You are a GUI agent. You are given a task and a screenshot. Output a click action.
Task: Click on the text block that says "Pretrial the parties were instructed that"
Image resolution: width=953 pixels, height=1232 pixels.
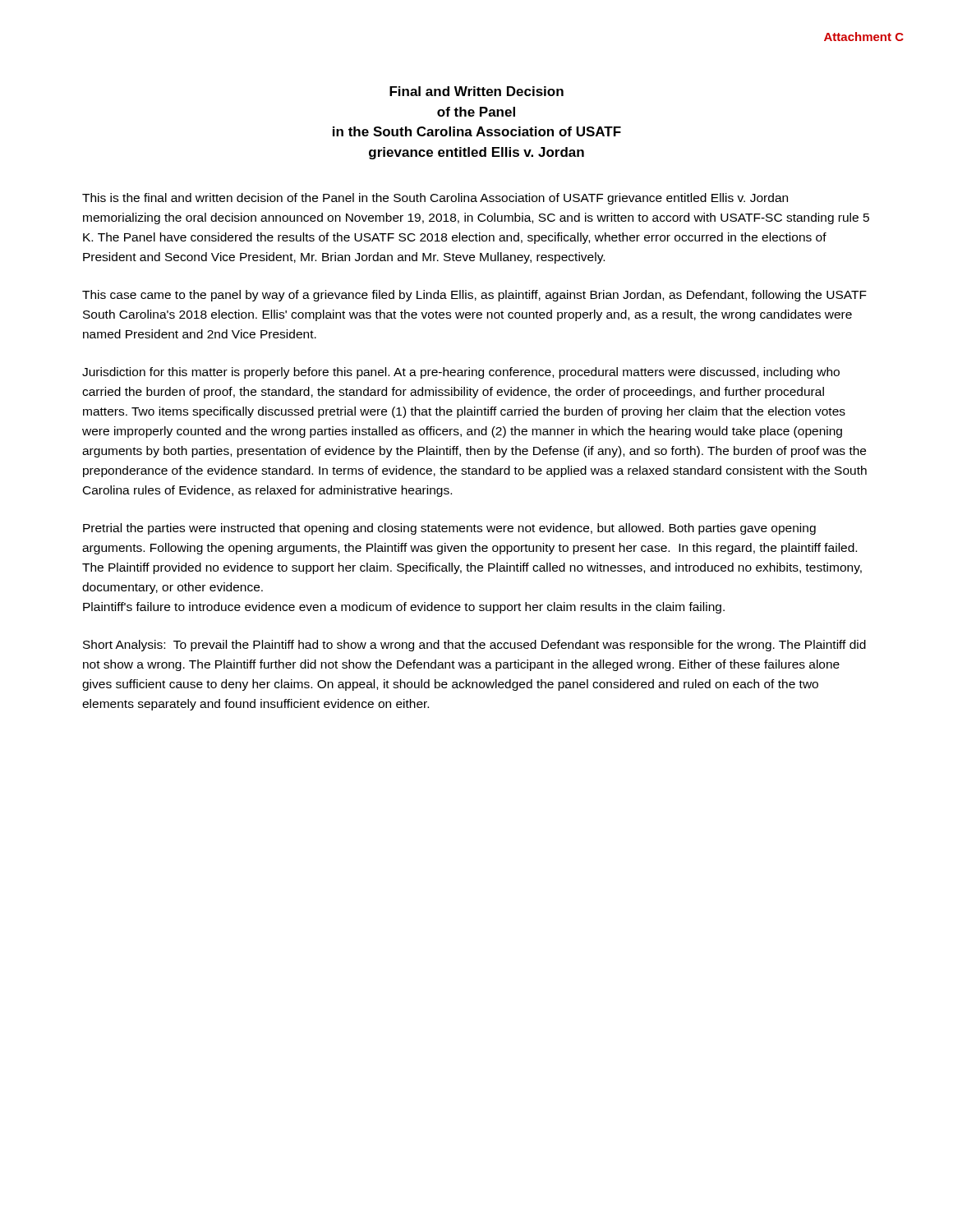472,567
